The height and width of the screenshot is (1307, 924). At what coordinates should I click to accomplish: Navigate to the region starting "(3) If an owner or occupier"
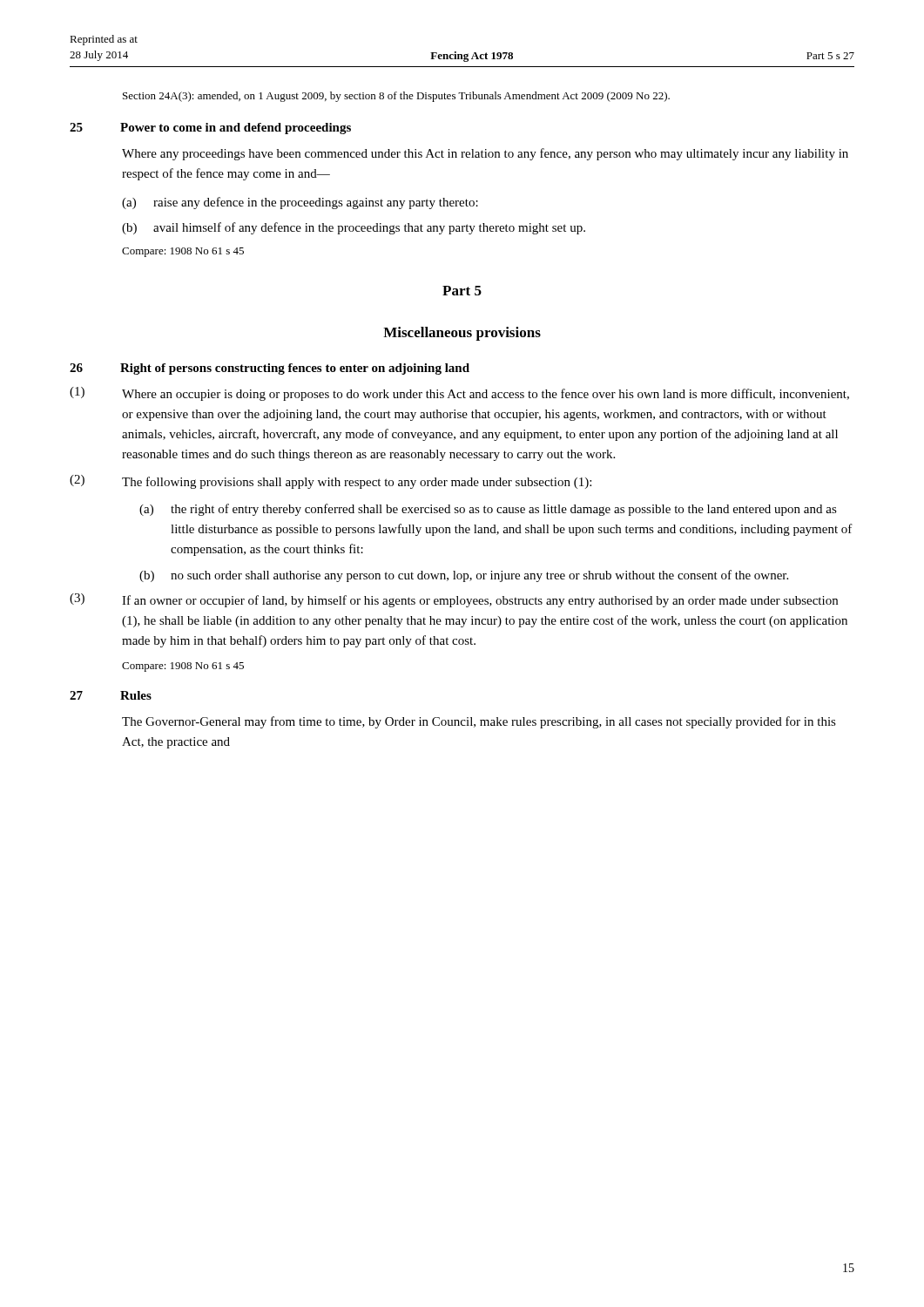[462, 621]
